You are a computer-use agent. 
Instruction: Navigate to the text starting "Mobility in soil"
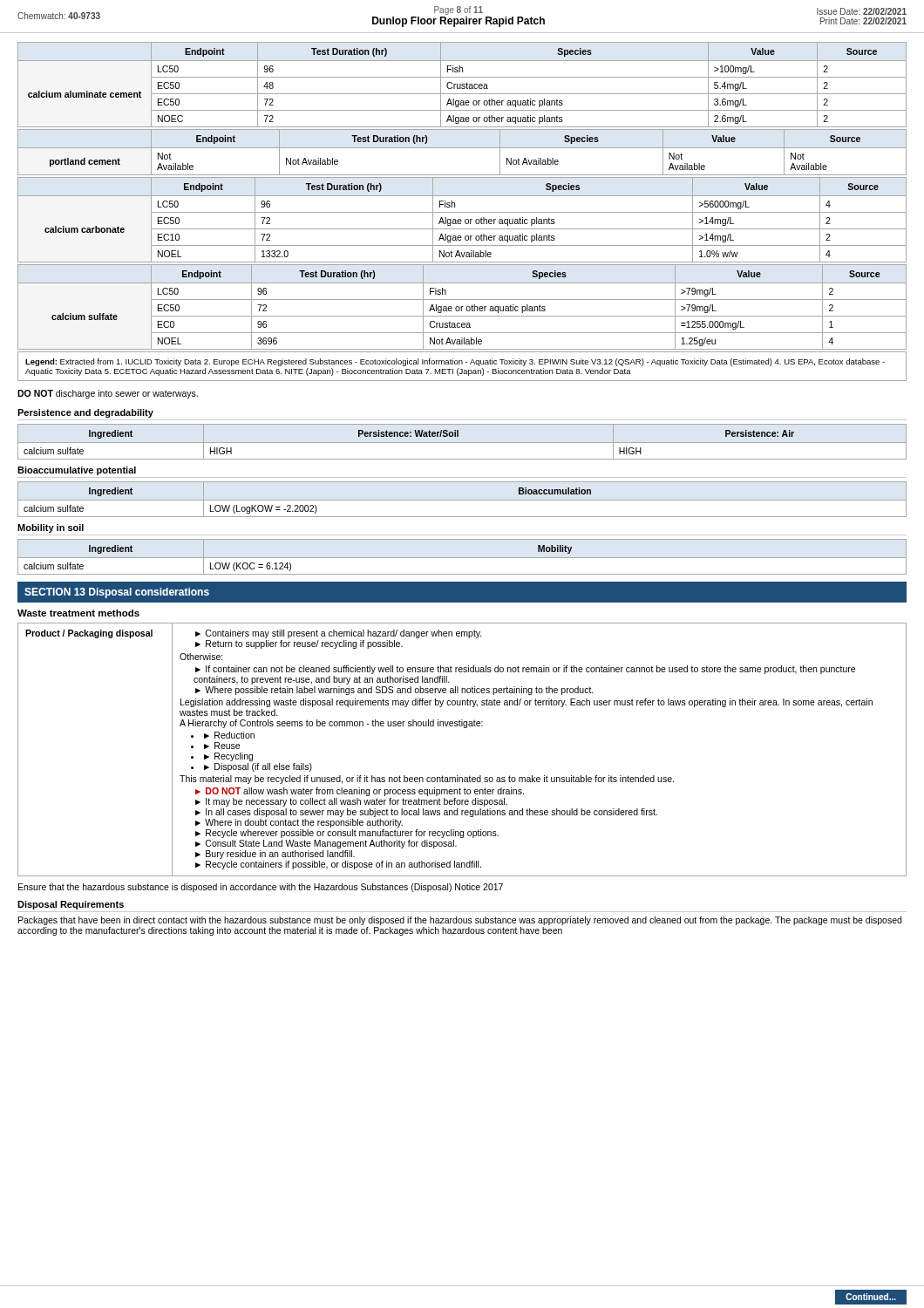[51, 528]
